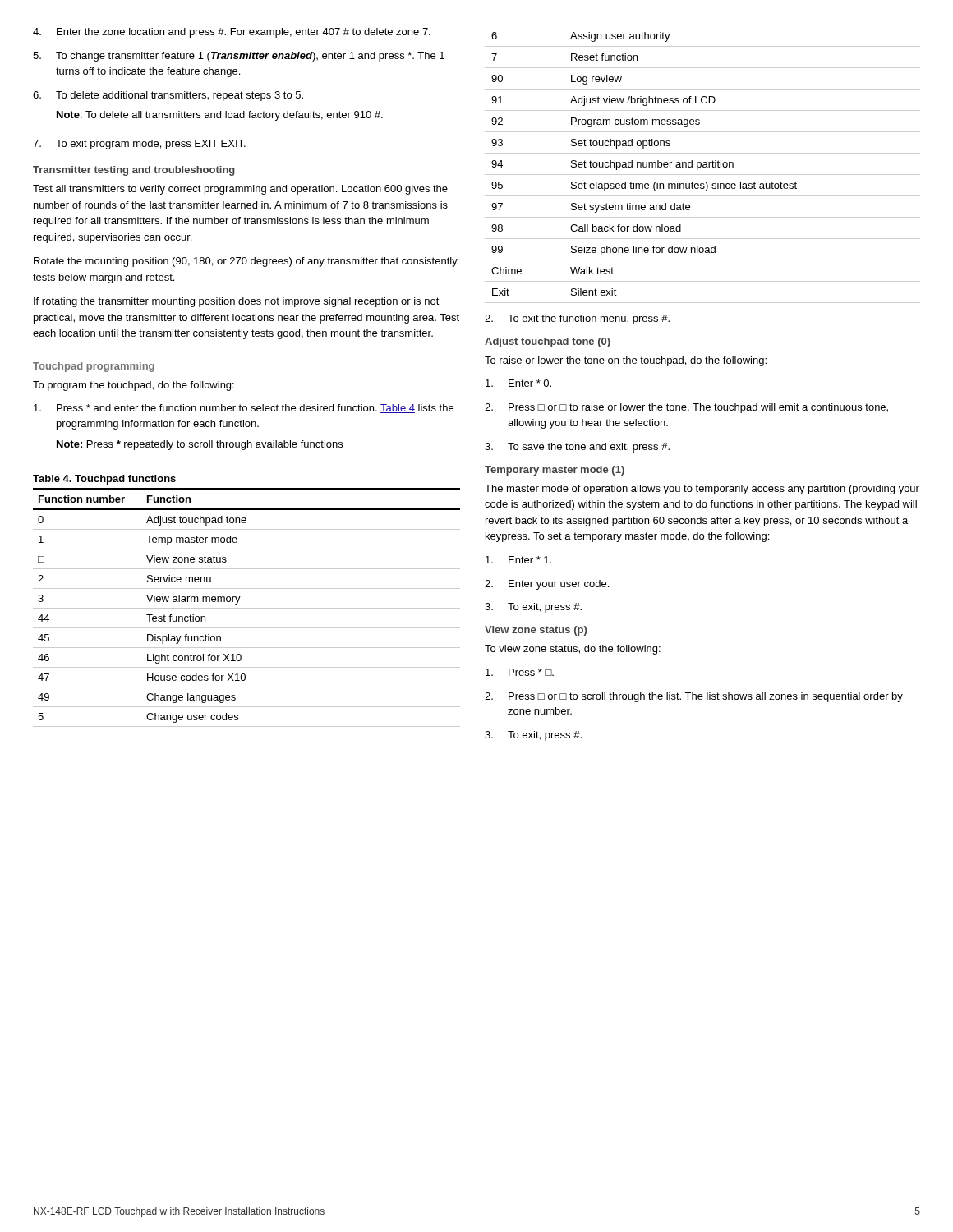Find the block starting "Adjust touchpad tone (0)"
Screen dimensions: 1232x953
pyautogui.click(x=548, y=341)
